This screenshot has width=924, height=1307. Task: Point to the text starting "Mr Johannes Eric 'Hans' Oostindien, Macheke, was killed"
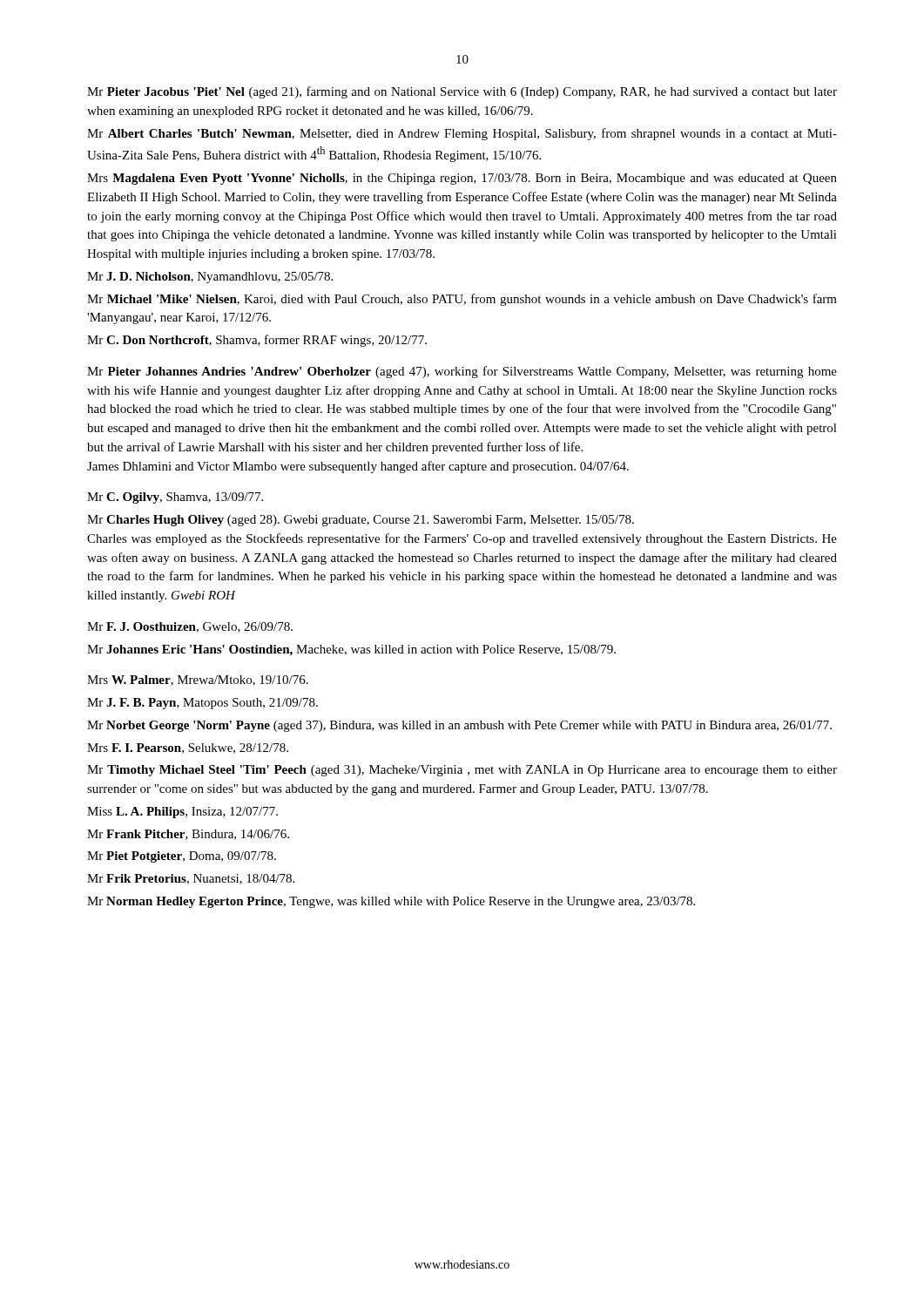click(352, 649)
